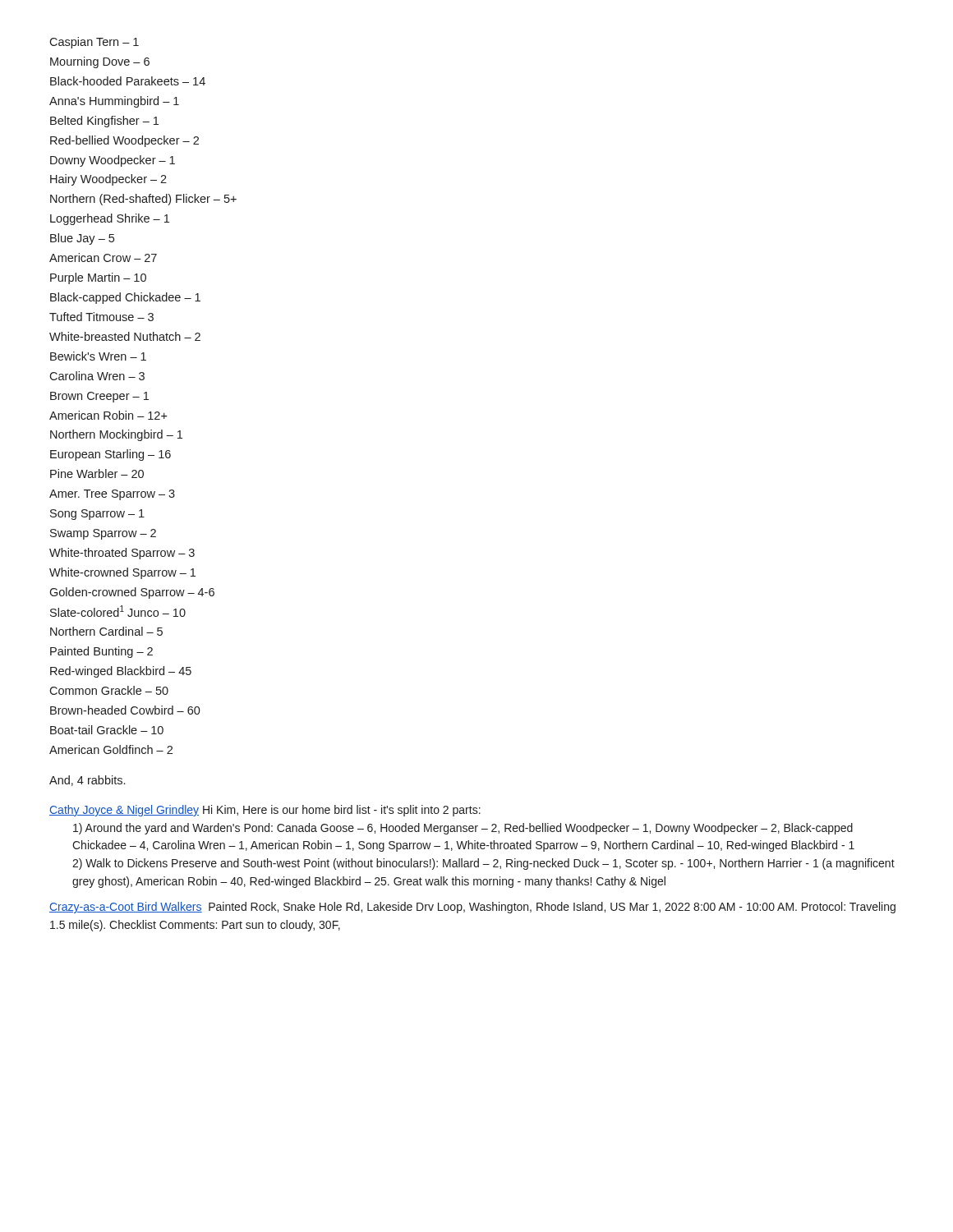The height and width of the screenshot is (1232, 953).
Task: Where is the passage that starts "Northern Mockingbird –"?
Action: click(x=116, y=435)
